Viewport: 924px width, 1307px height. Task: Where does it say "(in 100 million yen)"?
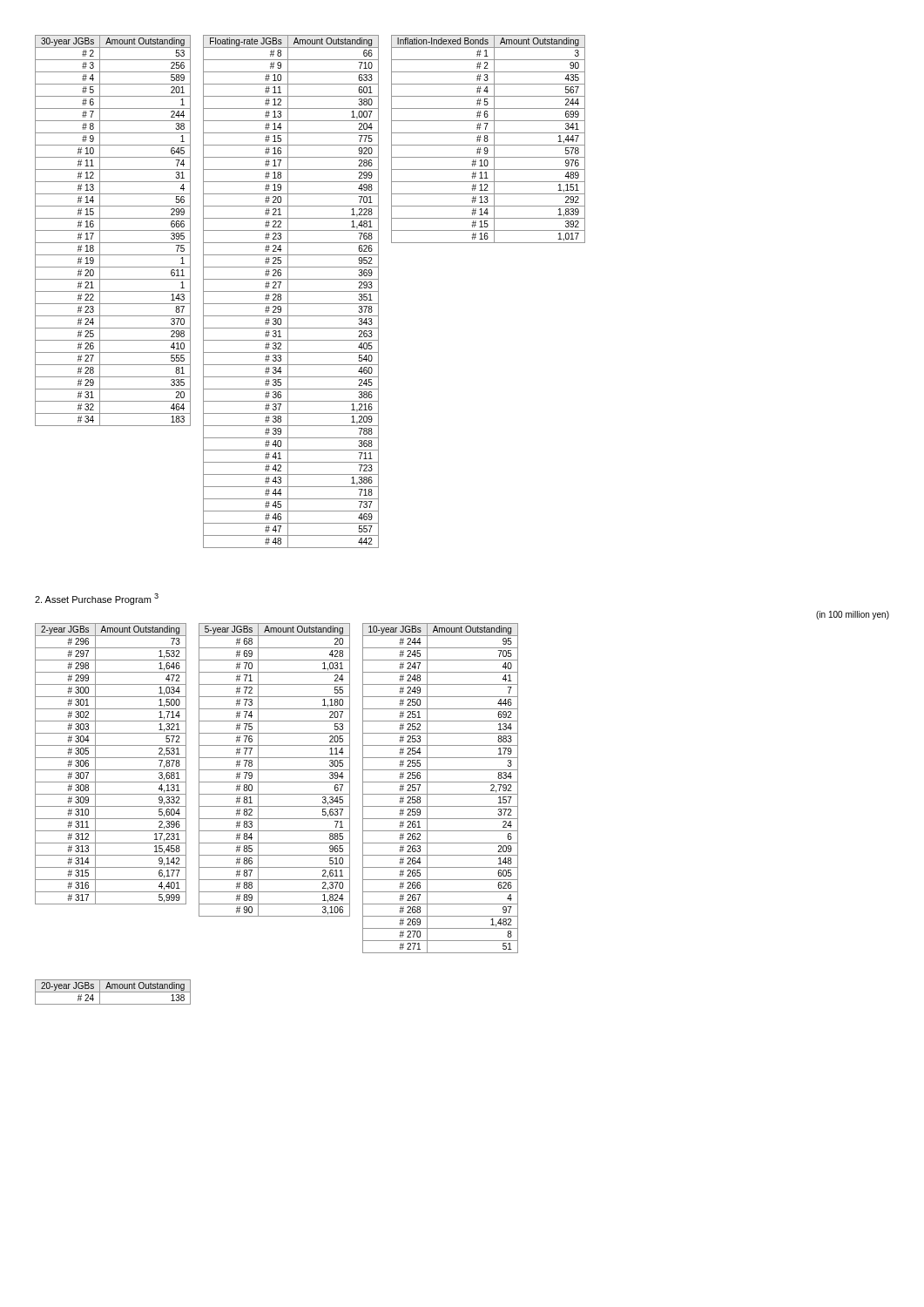coord(853,614)
